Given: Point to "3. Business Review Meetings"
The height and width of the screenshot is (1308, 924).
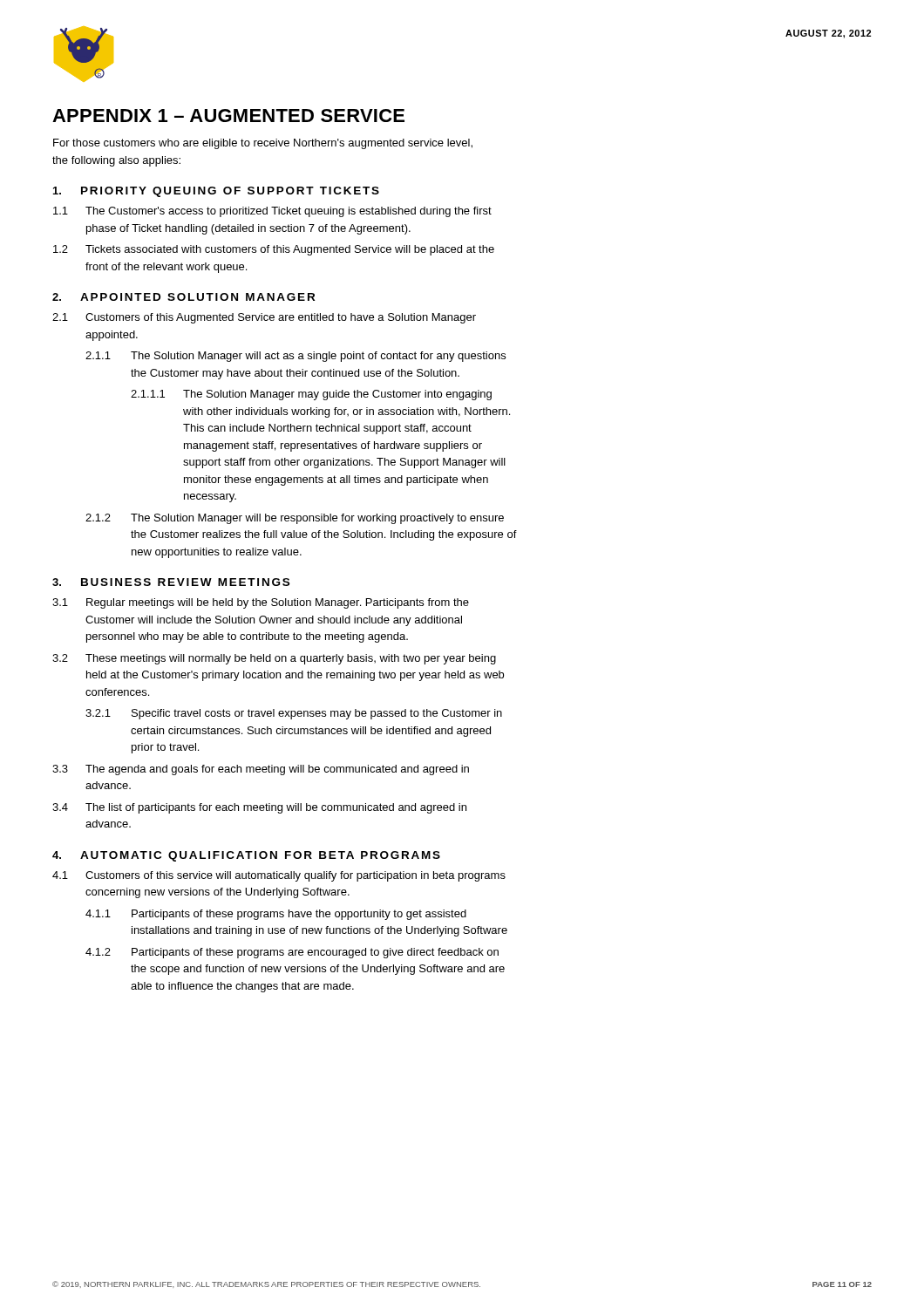Looking at the screenshot, I should [x=172, y=582].
